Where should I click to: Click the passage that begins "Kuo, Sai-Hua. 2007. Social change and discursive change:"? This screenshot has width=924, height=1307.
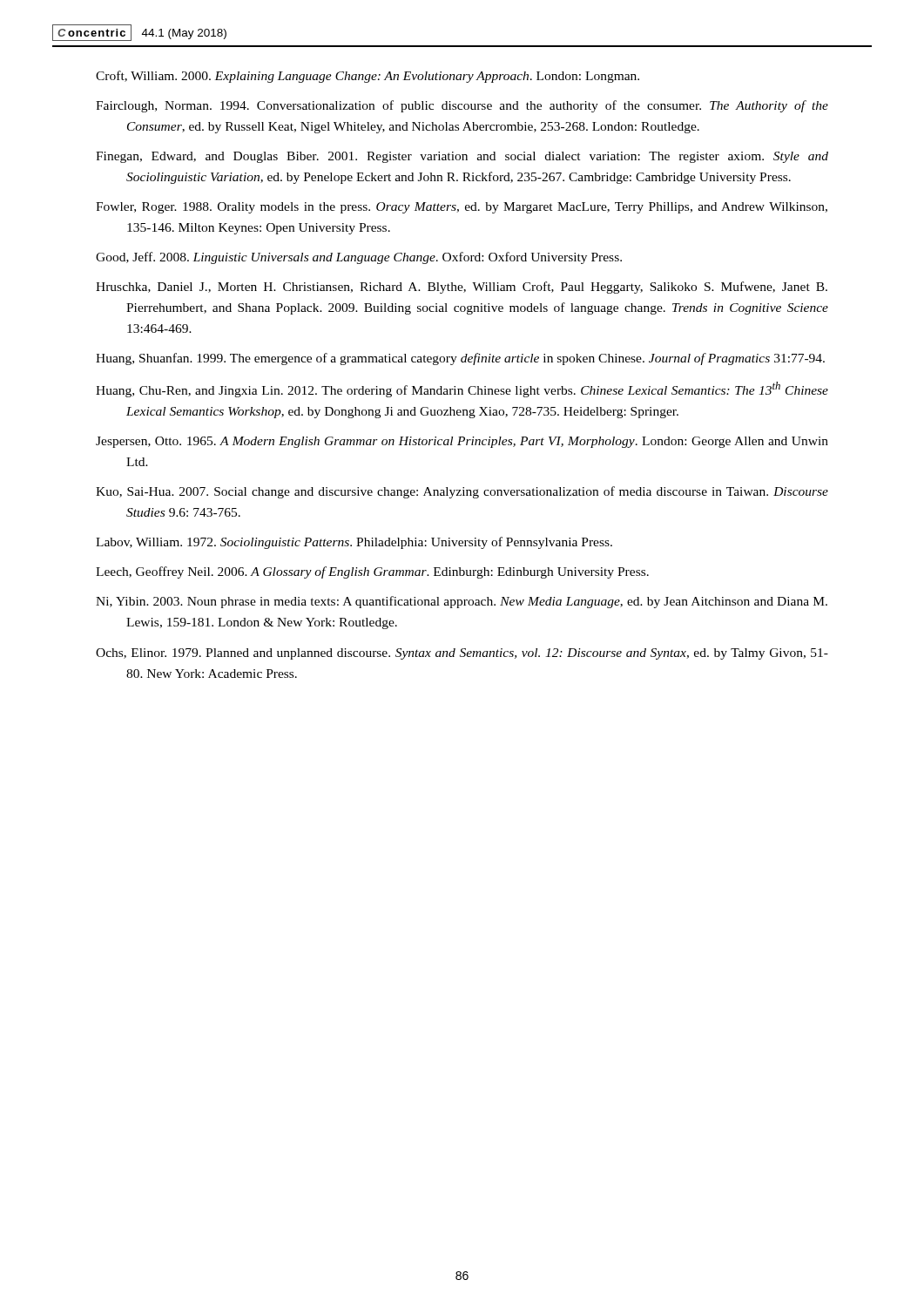(x=462, y=502)
